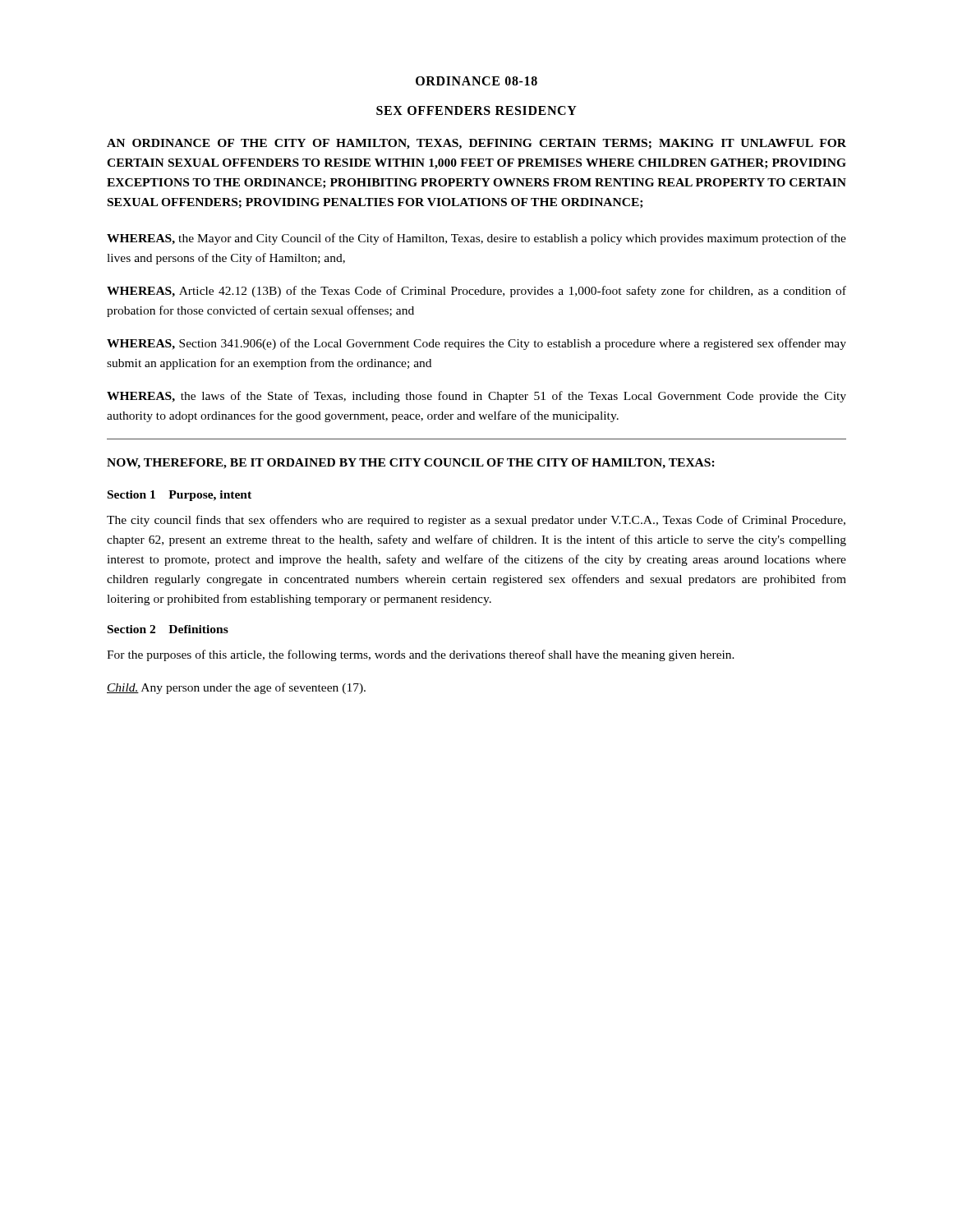Click on the text block containing "WHEREAS, Article 42.12 (13B) of the Texas"
953x1232 pixels.
tap(476, 300)
